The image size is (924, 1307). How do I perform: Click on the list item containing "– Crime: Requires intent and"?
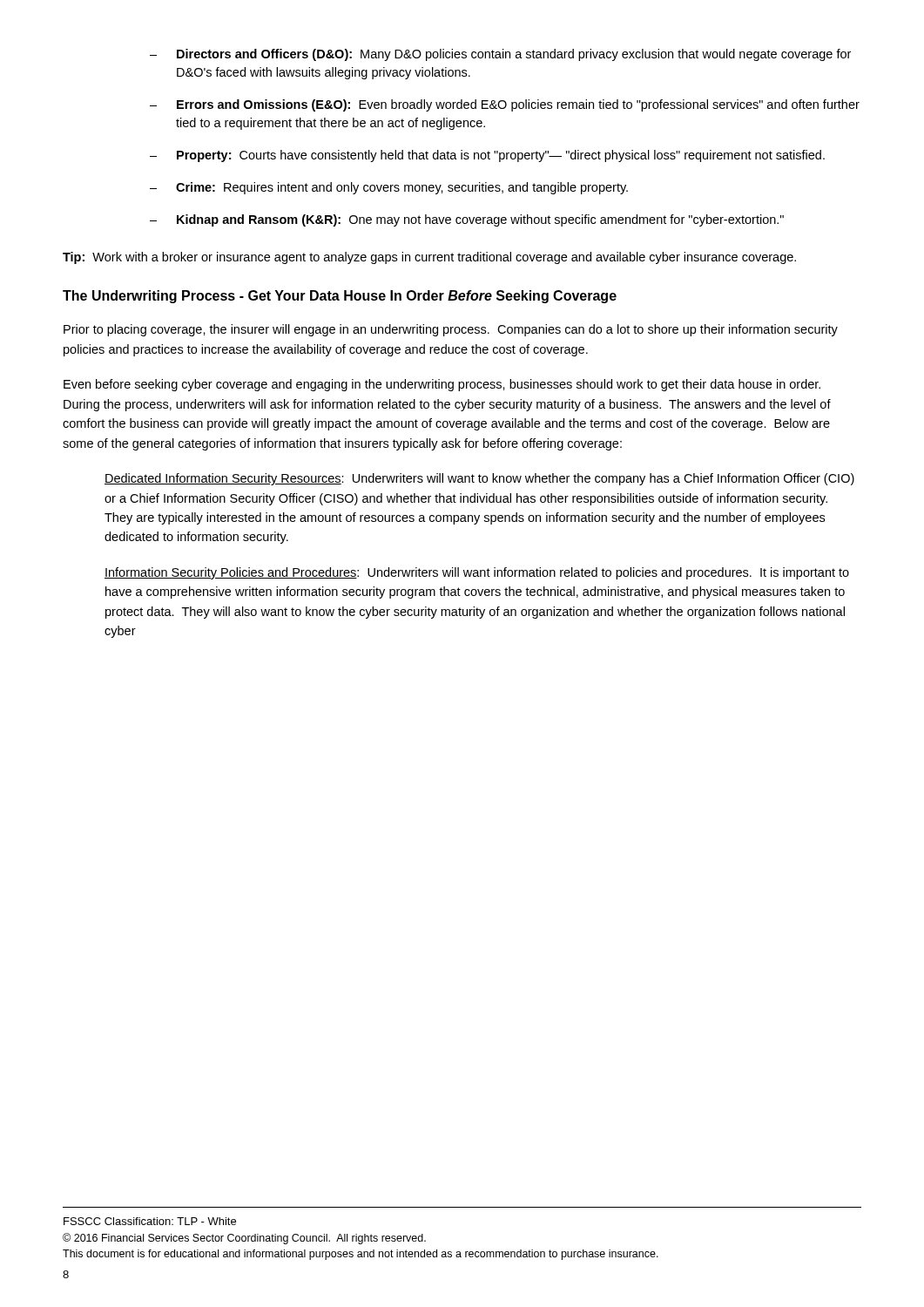pyautogui.click(x=506, y=188)
